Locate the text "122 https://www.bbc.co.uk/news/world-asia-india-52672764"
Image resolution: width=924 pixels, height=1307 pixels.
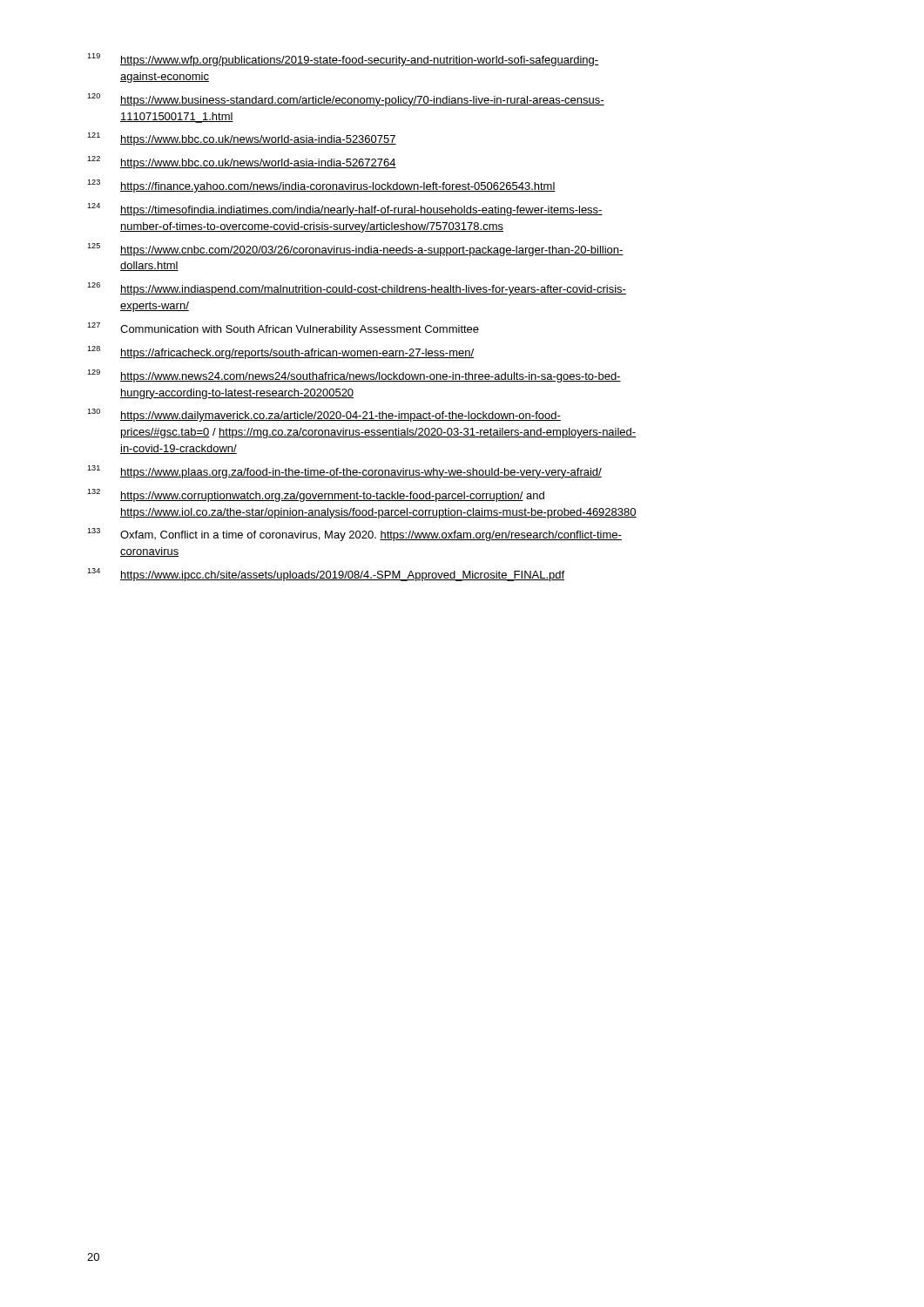(x=242, y=163)
